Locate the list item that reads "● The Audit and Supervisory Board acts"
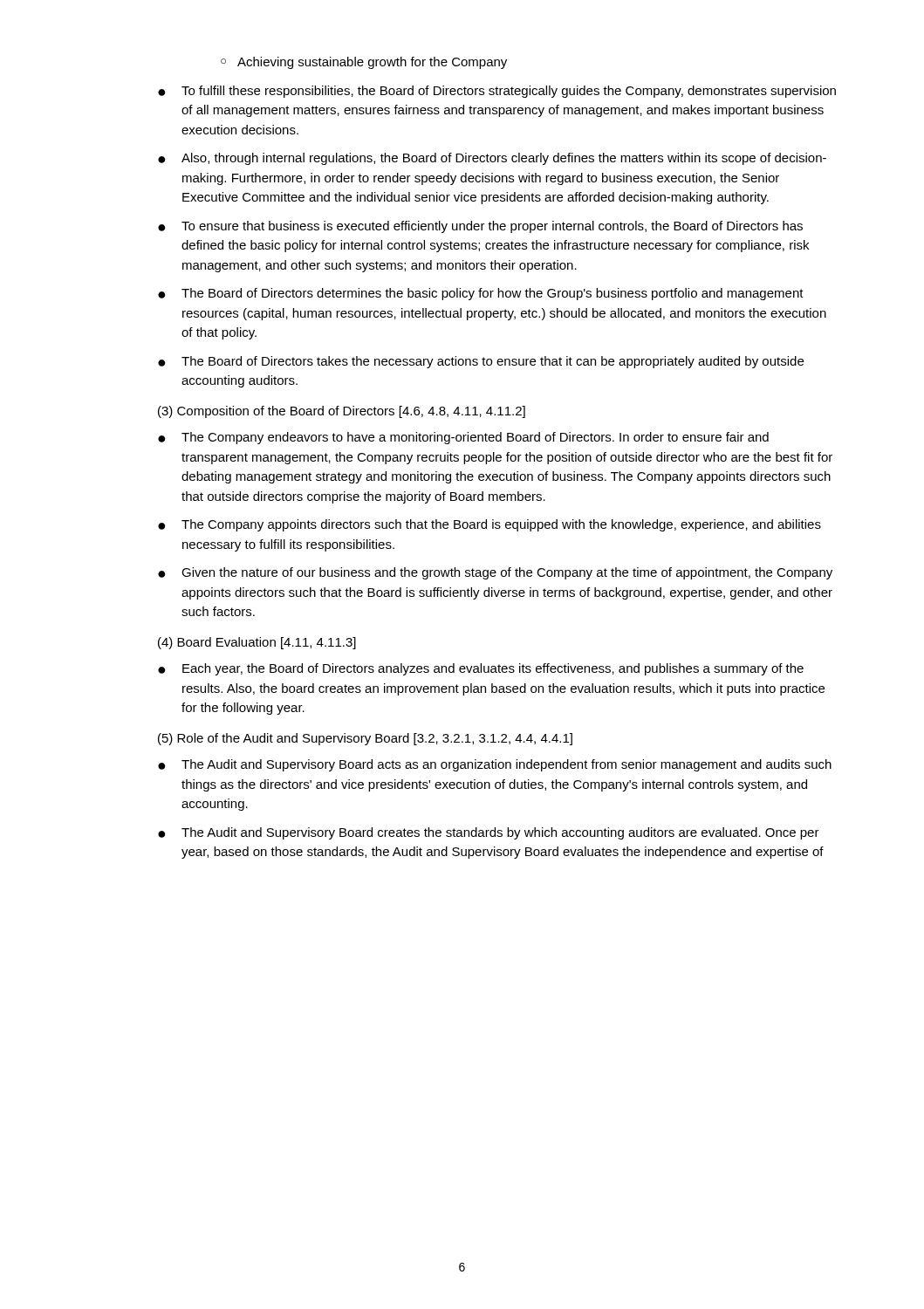Viewport: 924px width, 1309px height. click(x=497, y=784)
